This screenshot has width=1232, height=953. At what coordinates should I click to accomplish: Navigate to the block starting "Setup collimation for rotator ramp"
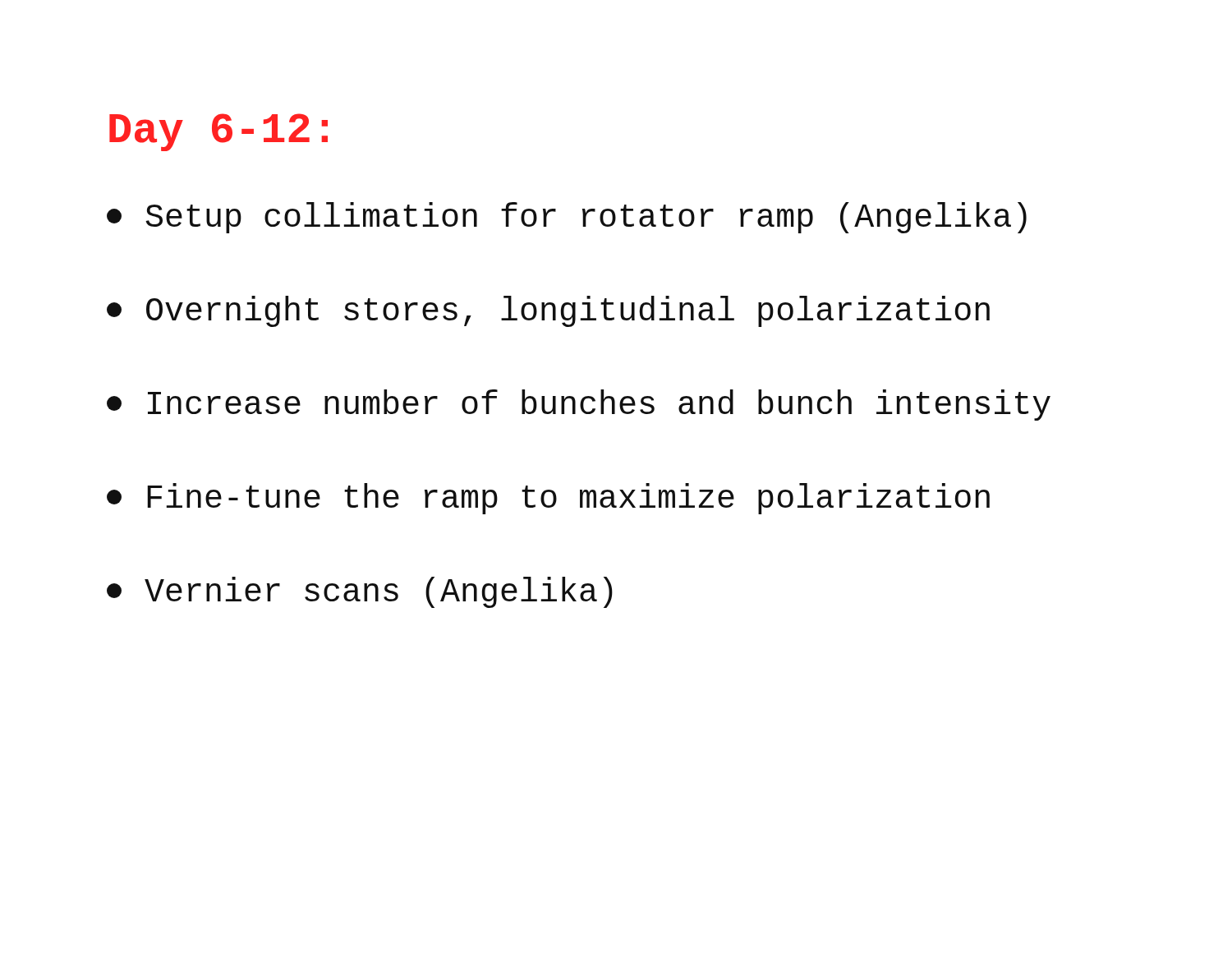coord(569,219)
